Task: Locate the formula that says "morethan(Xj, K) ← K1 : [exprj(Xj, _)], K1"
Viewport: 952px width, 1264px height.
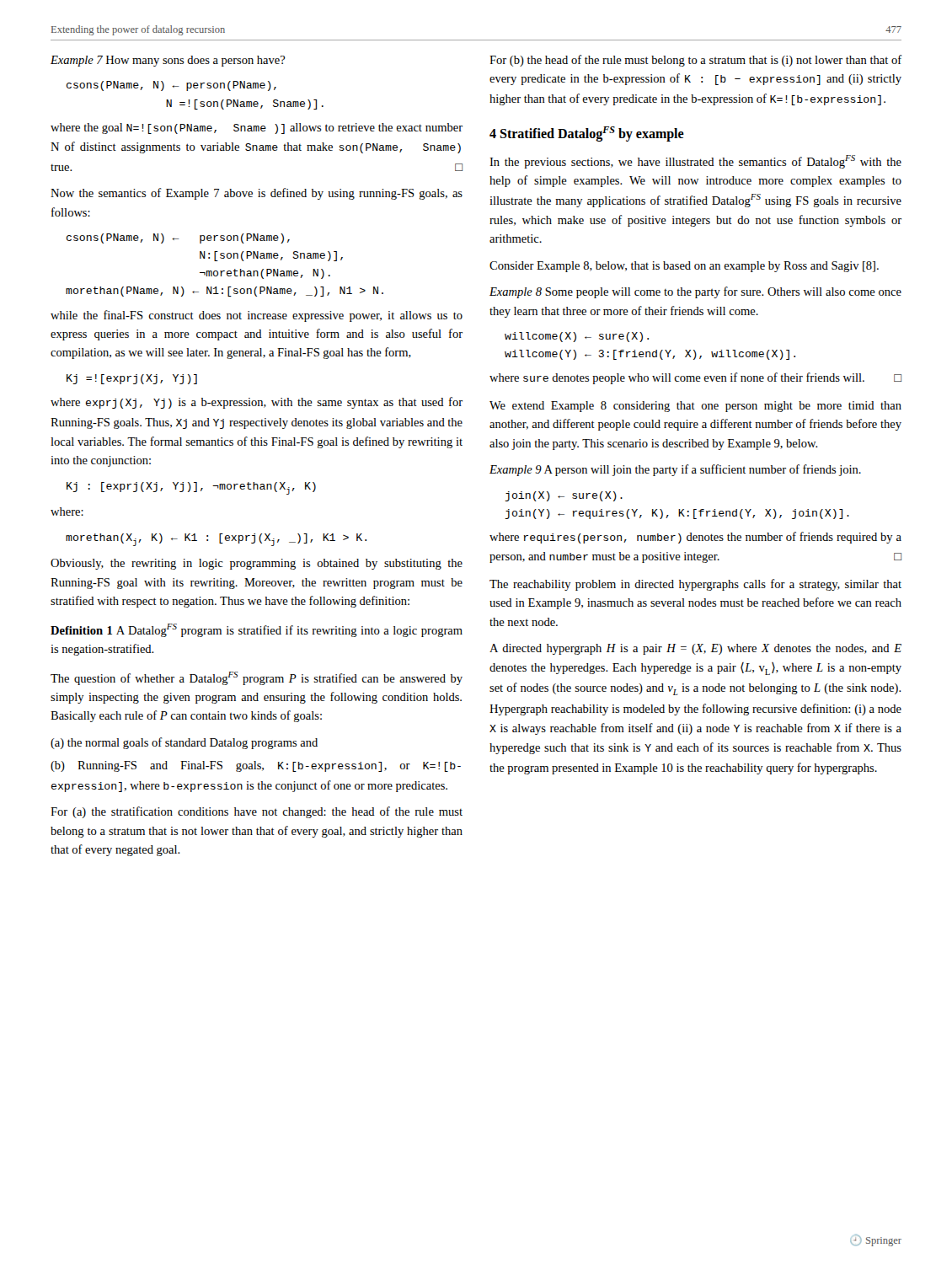Action: pyautogui.click(x=217, y=539)
